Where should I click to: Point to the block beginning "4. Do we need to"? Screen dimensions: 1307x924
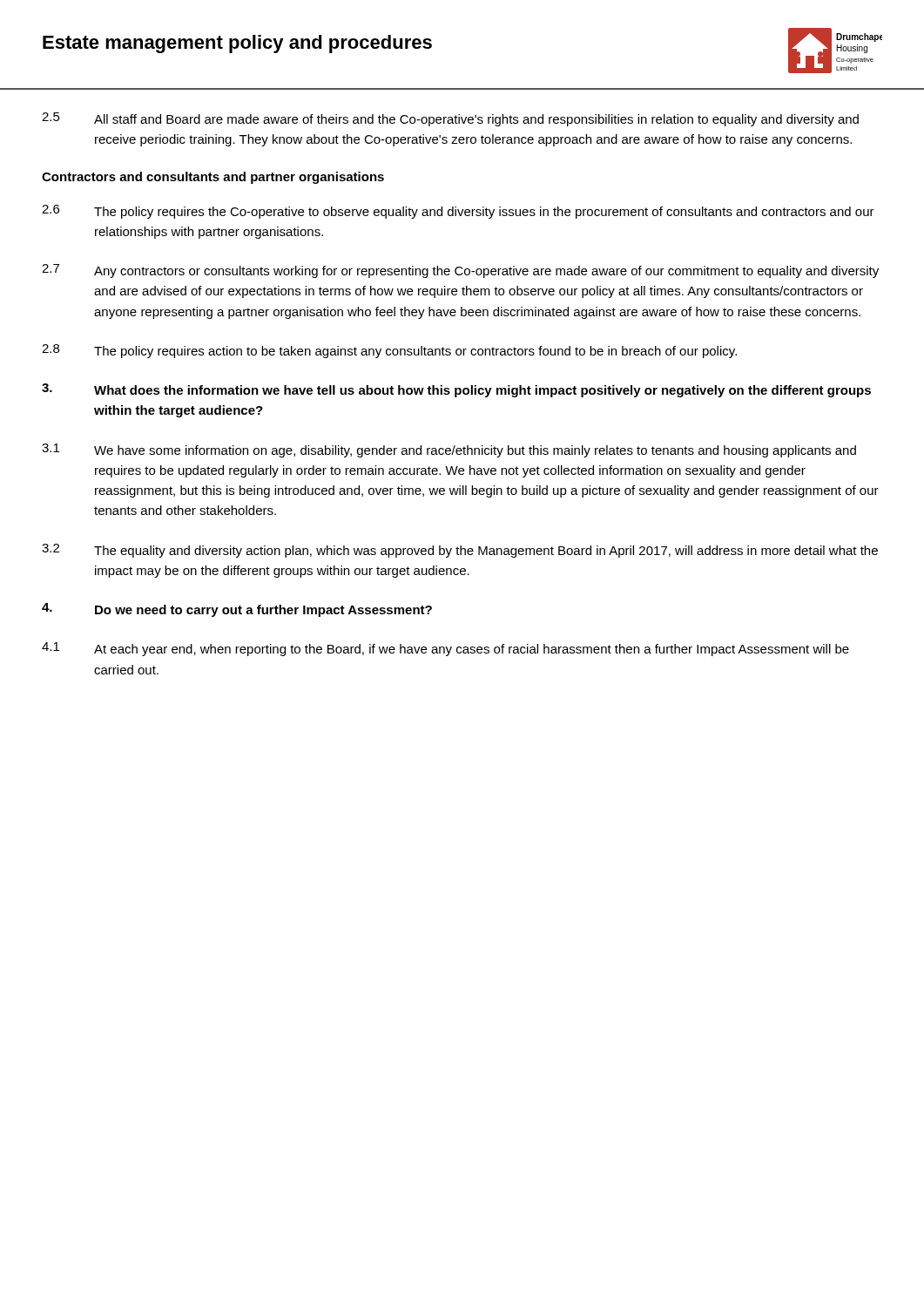click(237, 610)
